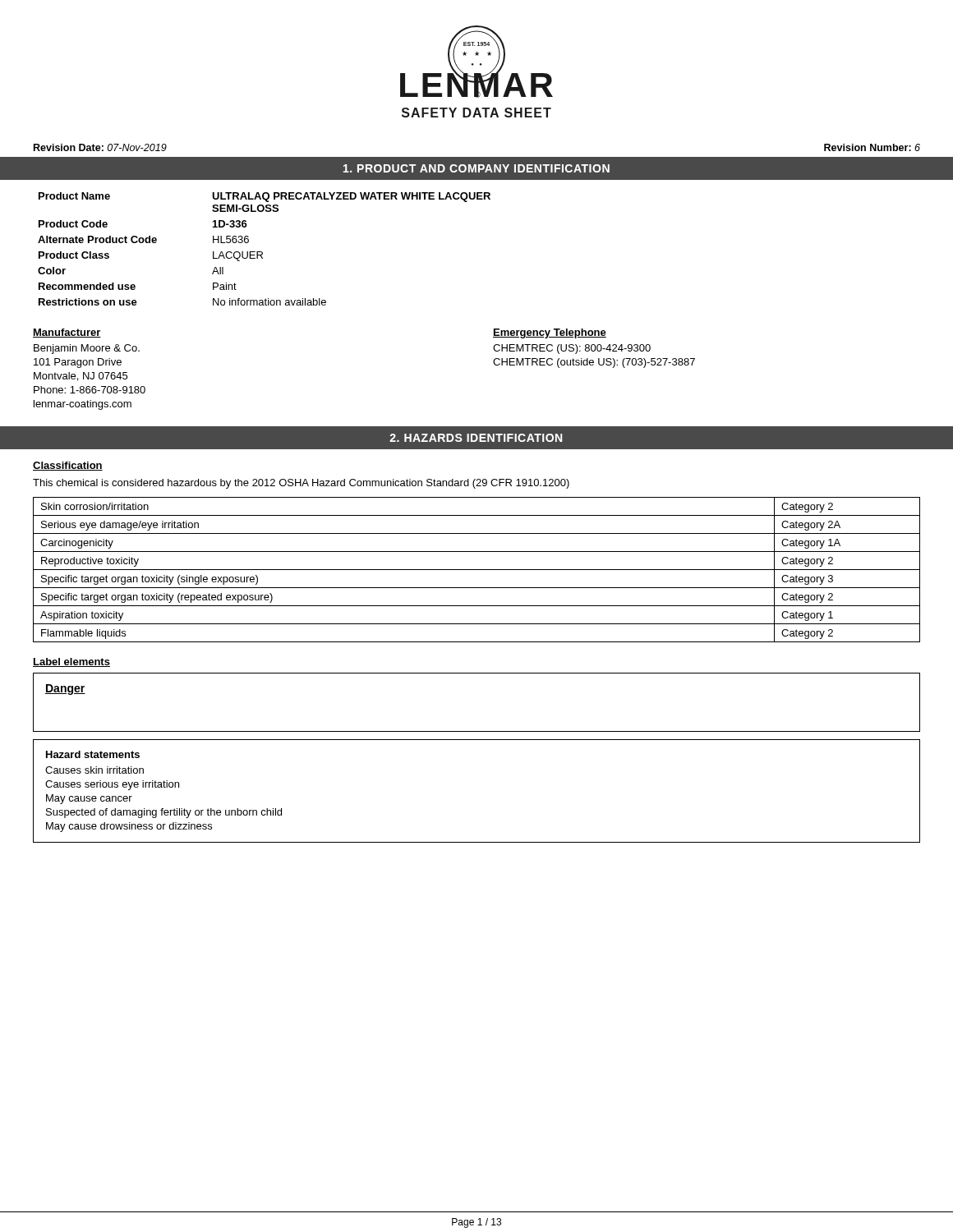Screen dimensions: 1232x953
Task: Find the section header containing "2. HAZARDS IDENTIFICATION"
Action: (476, 438)
